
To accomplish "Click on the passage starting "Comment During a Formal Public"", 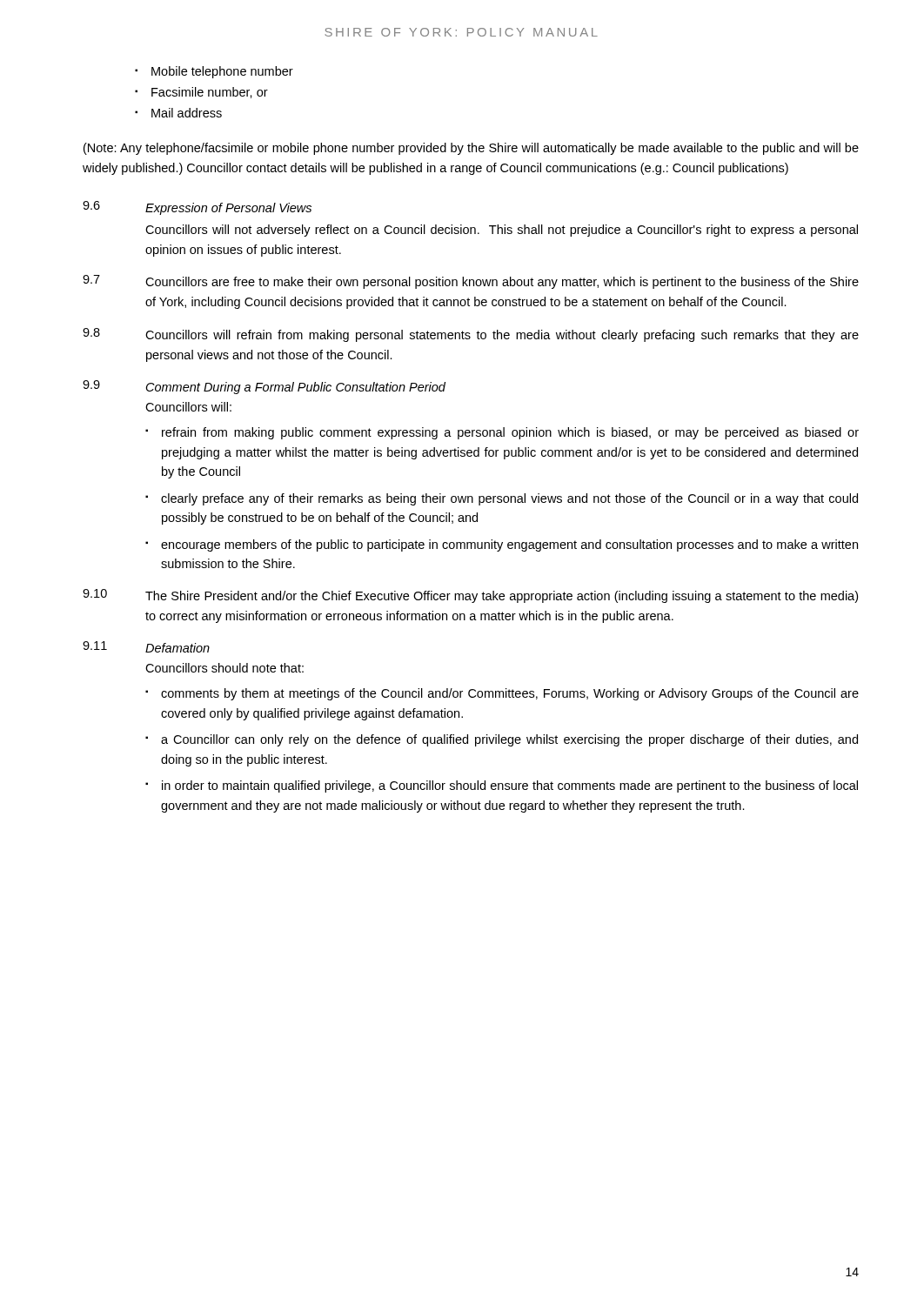I will [x=295, y=387].
